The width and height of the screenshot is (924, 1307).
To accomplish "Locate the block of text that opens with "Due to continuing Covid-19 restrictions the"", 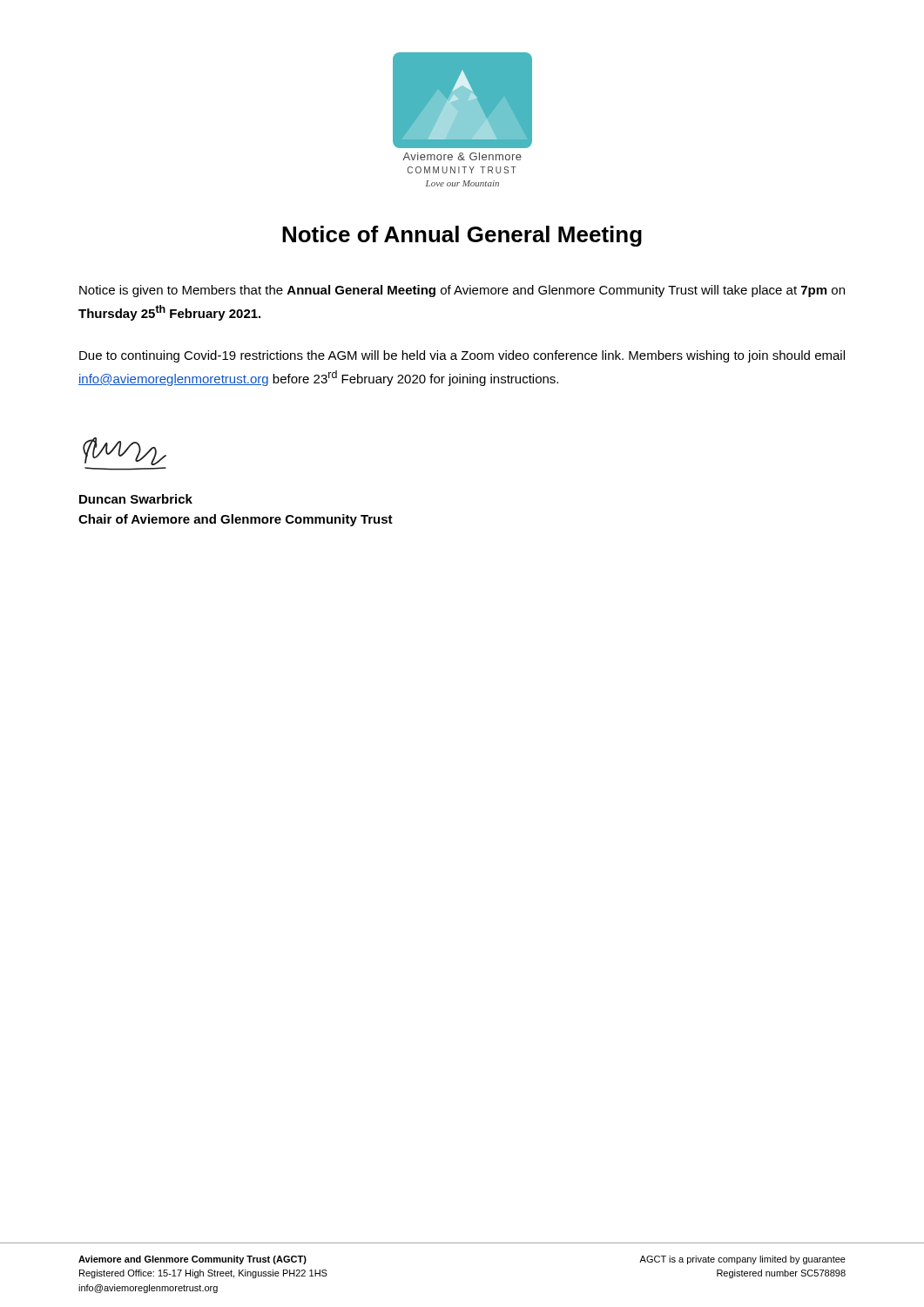I will pyautogui.click(x=462, y=367).
